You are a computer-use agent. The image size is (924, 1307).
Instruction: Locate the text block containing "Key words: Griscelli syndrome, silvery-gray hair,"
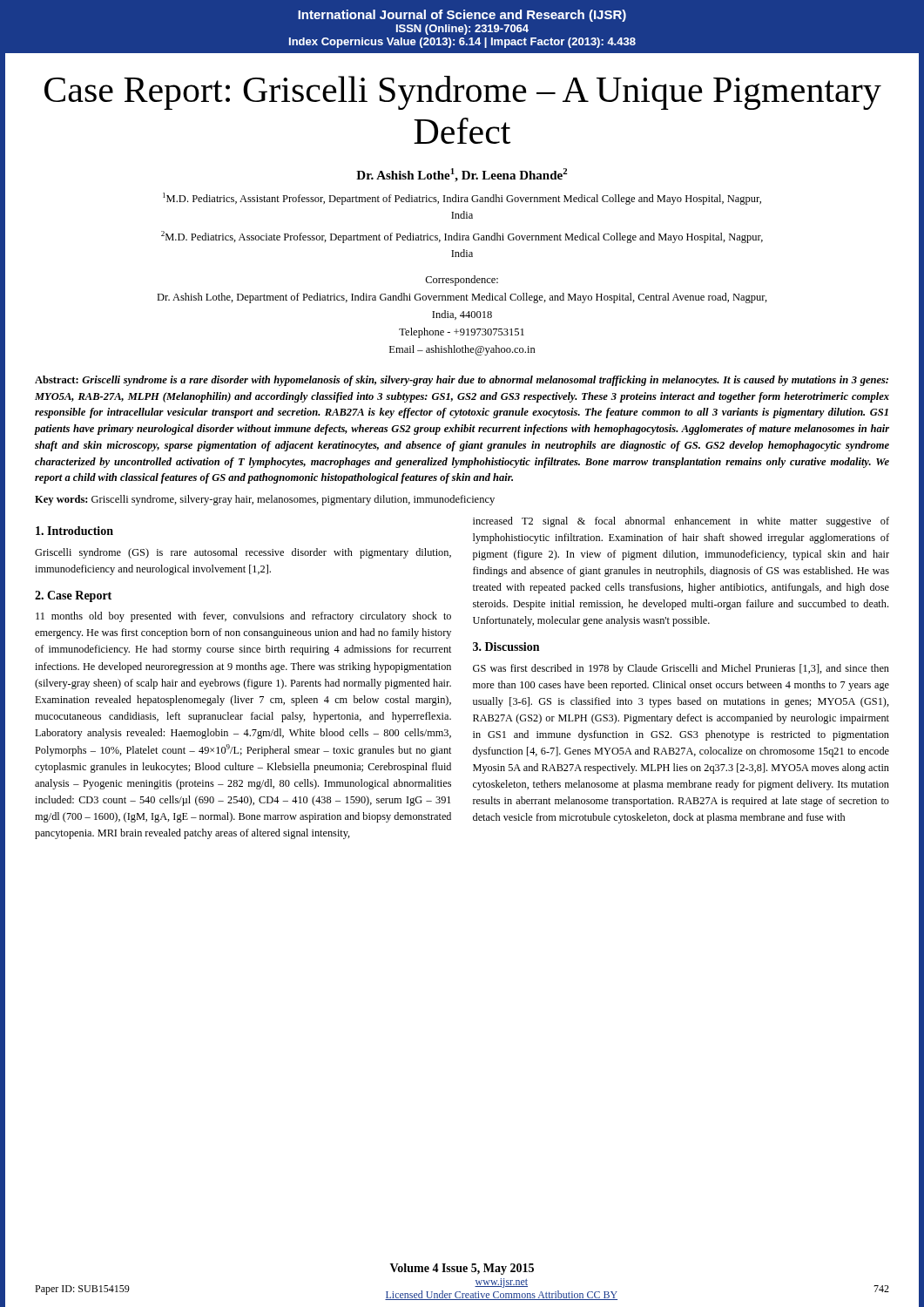click(265, 499)
